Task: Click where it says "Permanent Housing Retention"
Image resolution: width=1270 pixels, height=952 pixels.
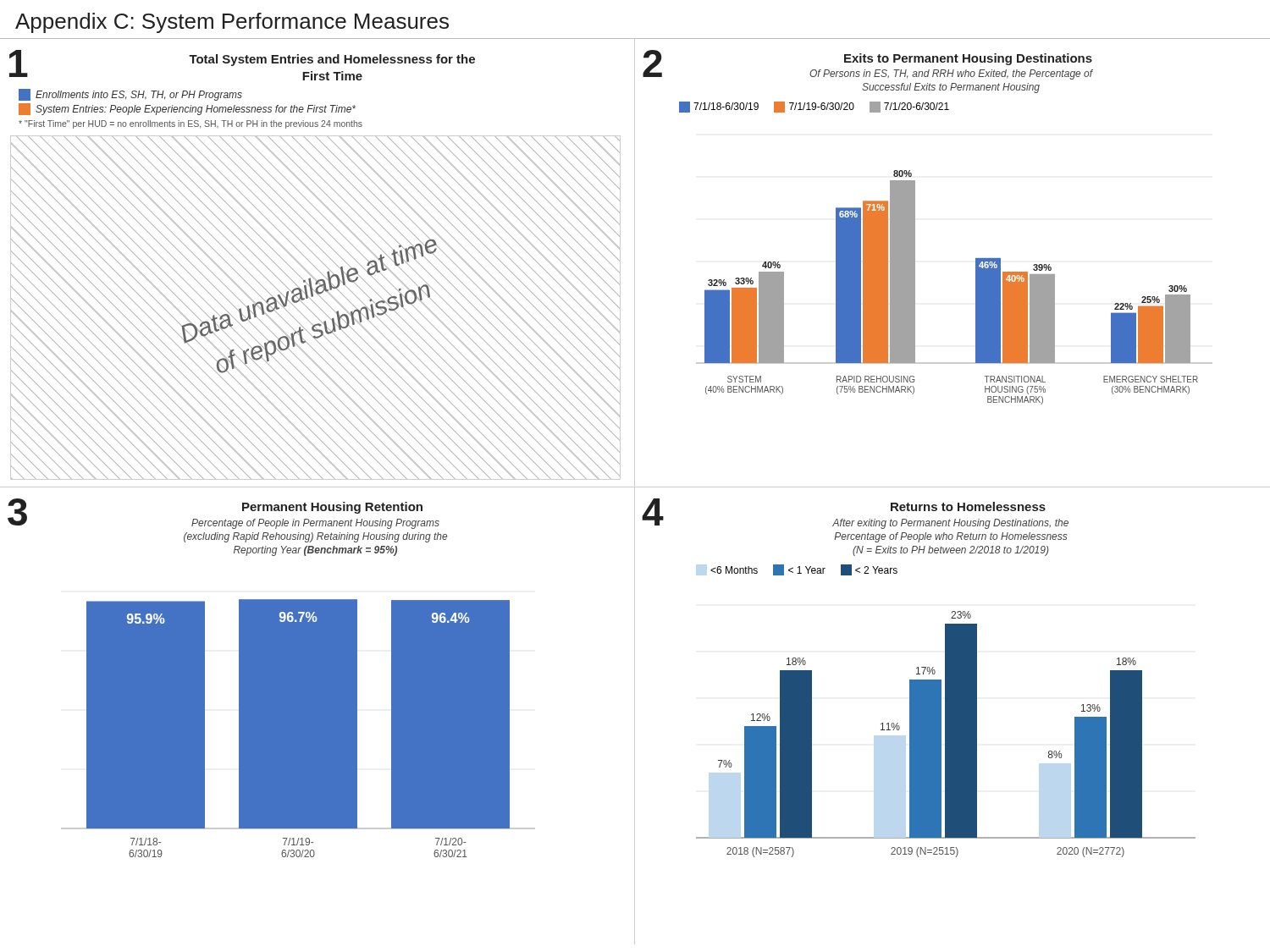Action: tap(332, 506)
